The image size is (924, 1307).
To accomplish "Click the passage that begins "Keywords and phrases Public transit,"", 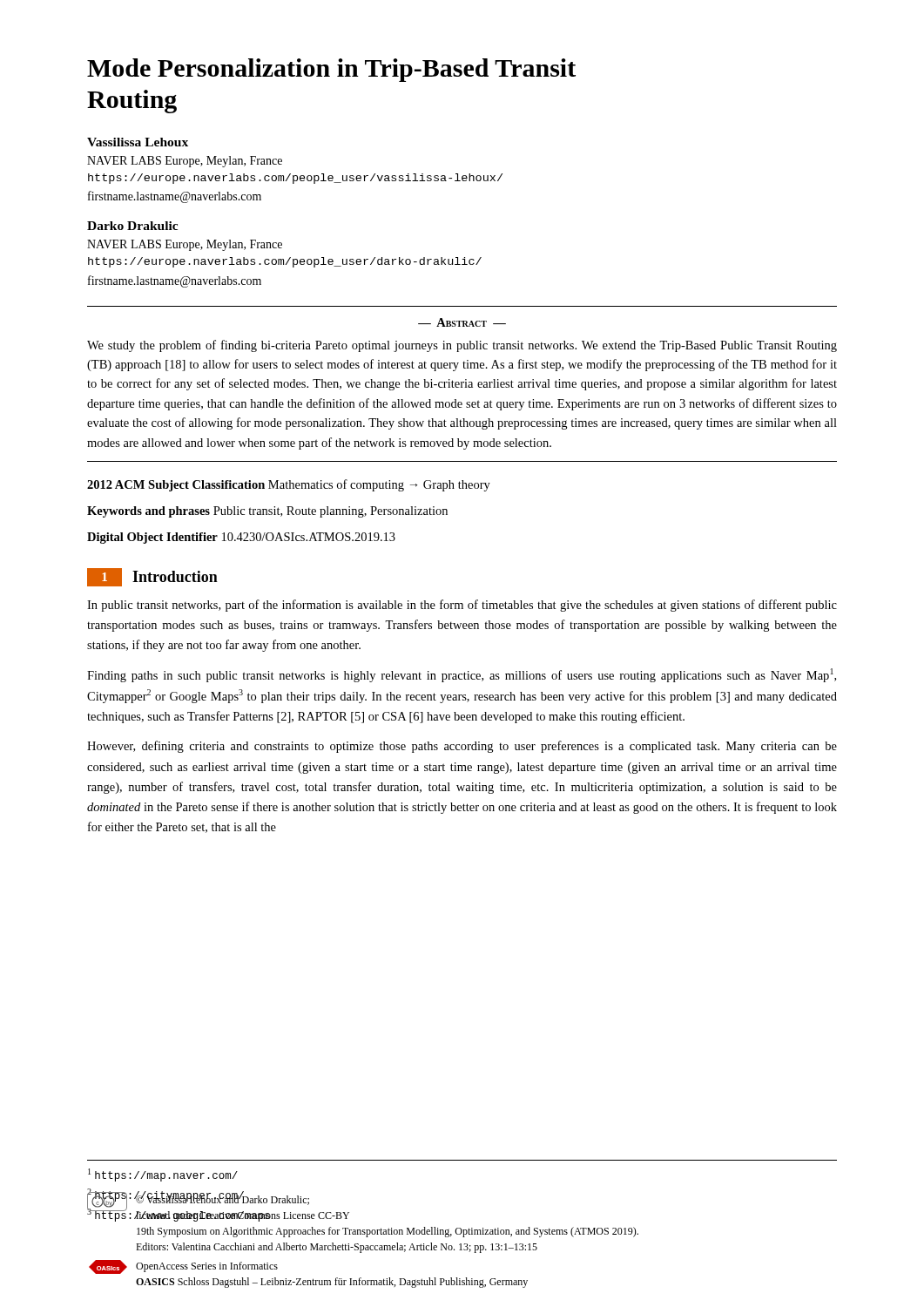I will pos(268,511).
